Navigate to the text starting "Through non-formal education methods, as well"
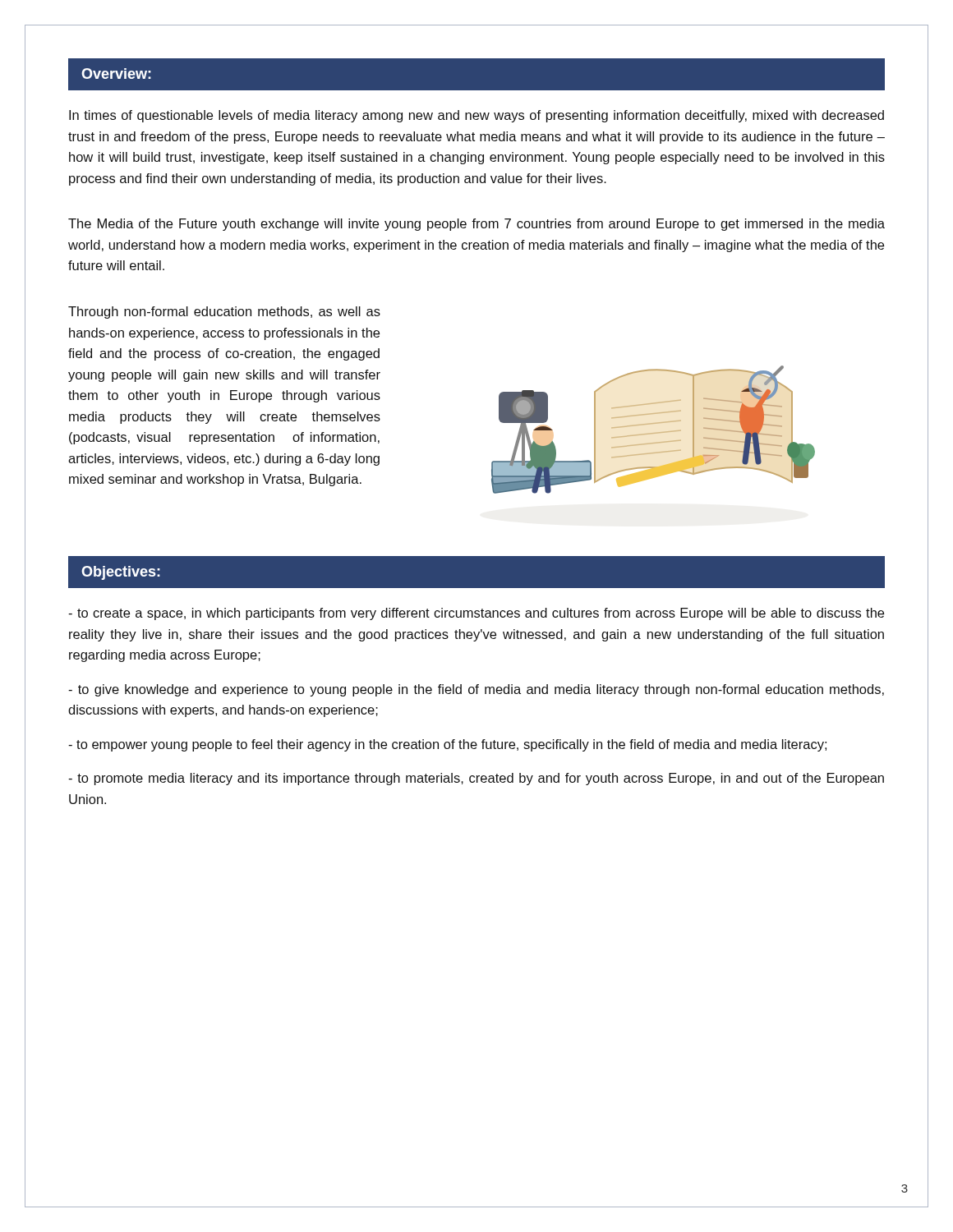 [x=224, y=395]
